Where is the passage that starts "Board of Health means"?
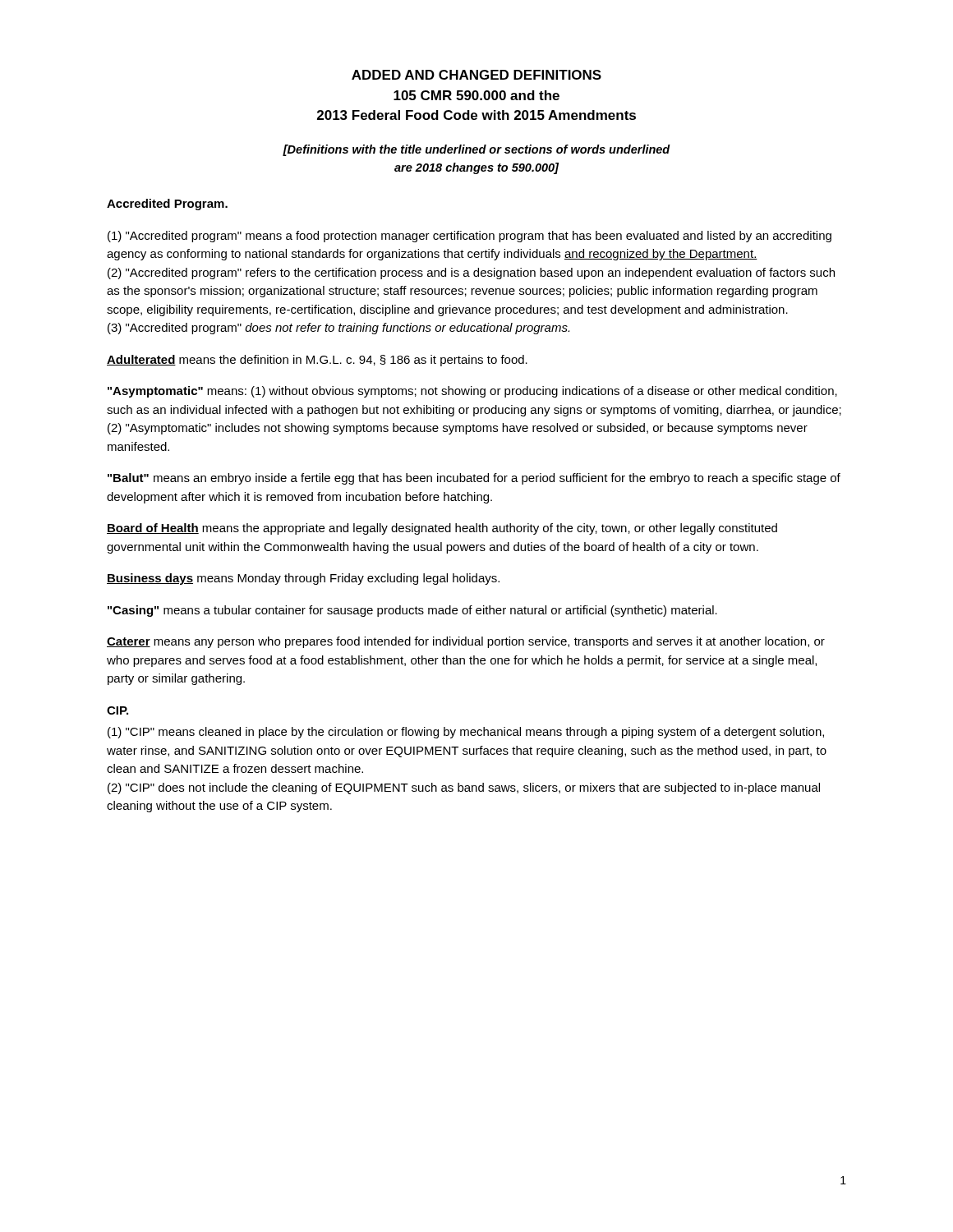953x1232 pixels. pos(476,538)
